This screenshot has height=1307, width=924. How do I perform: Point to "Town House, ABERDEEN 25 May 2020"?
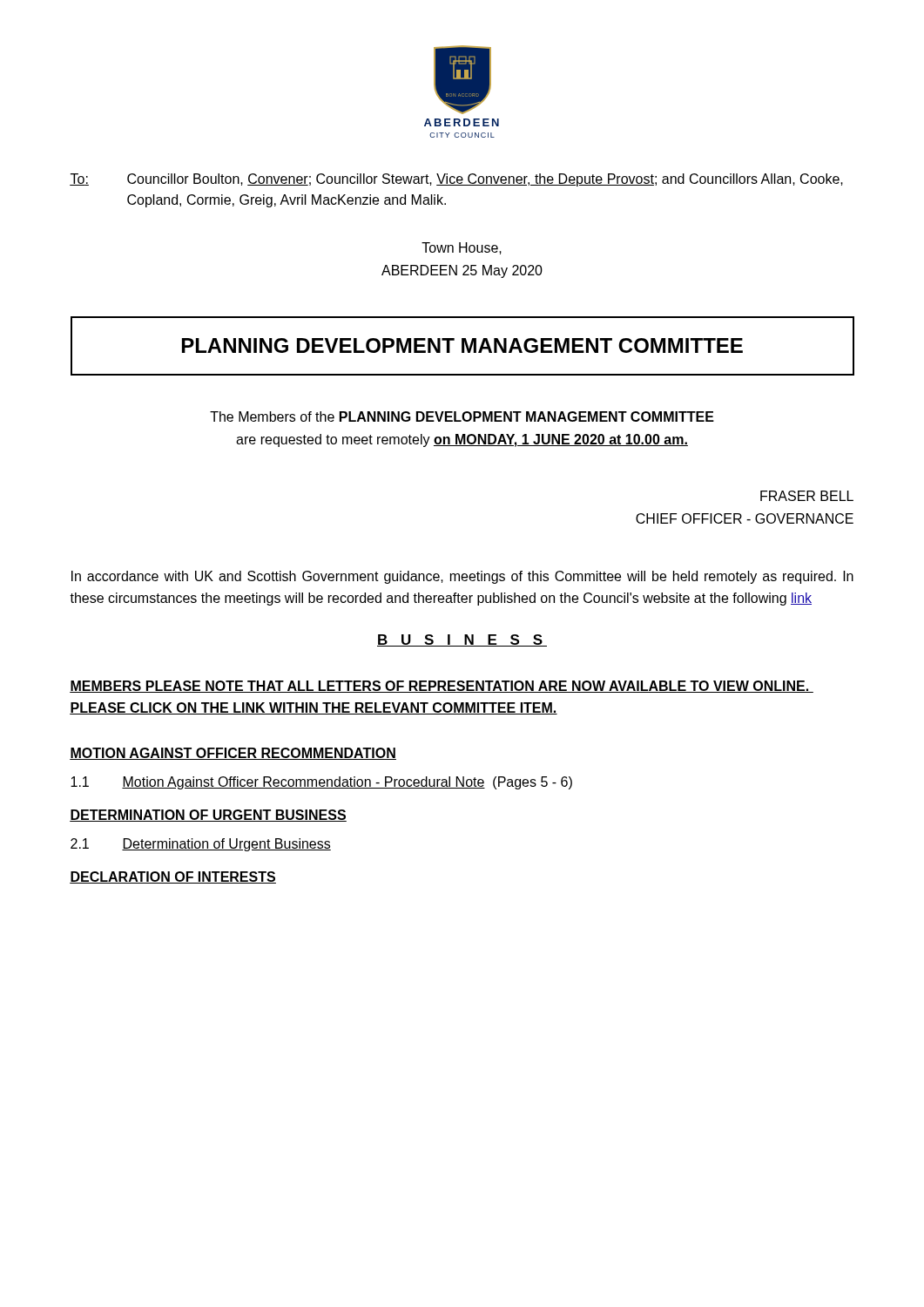click(x=462, y=259)
